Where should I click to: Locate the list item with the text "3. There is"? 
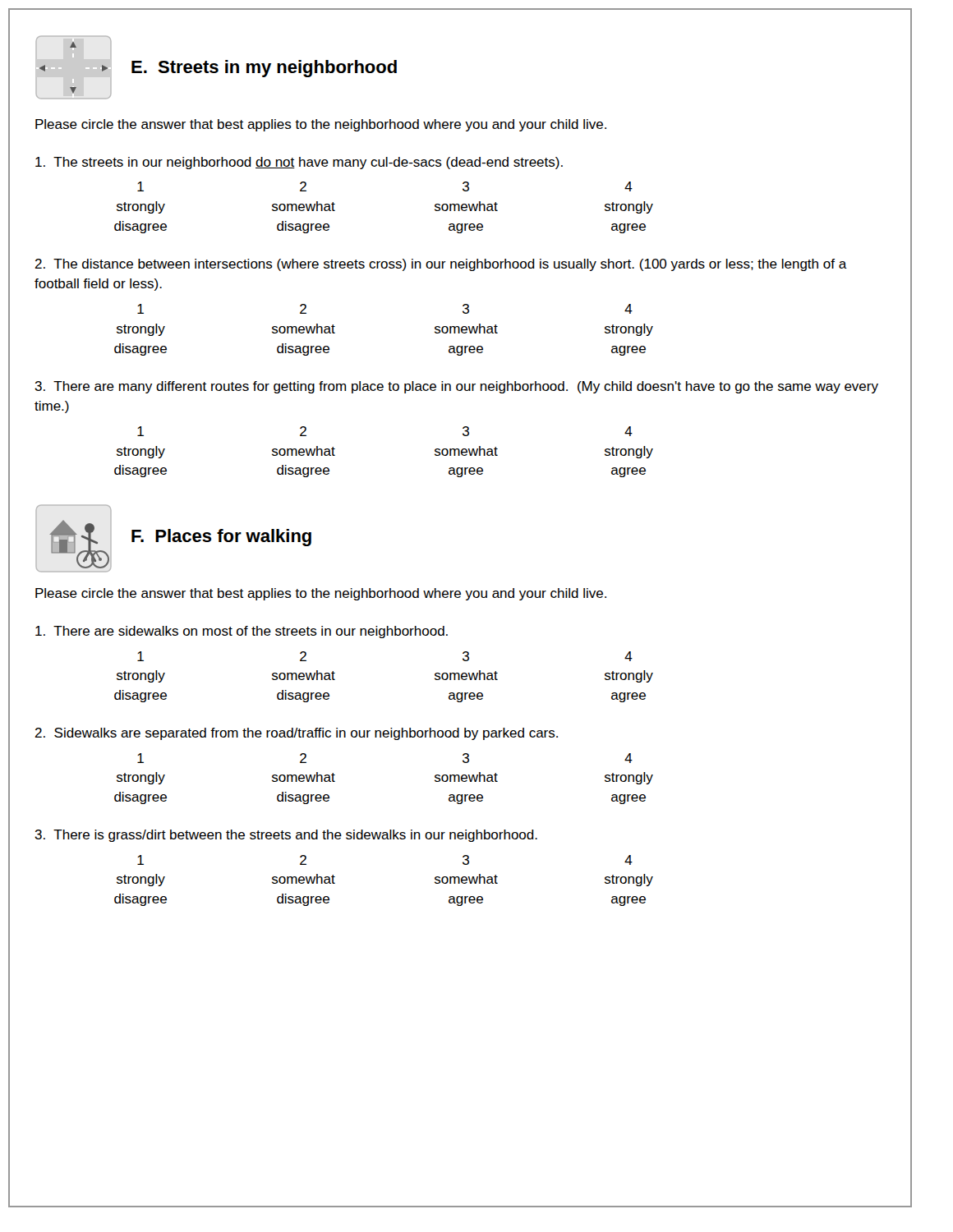(x=460, y=867)
